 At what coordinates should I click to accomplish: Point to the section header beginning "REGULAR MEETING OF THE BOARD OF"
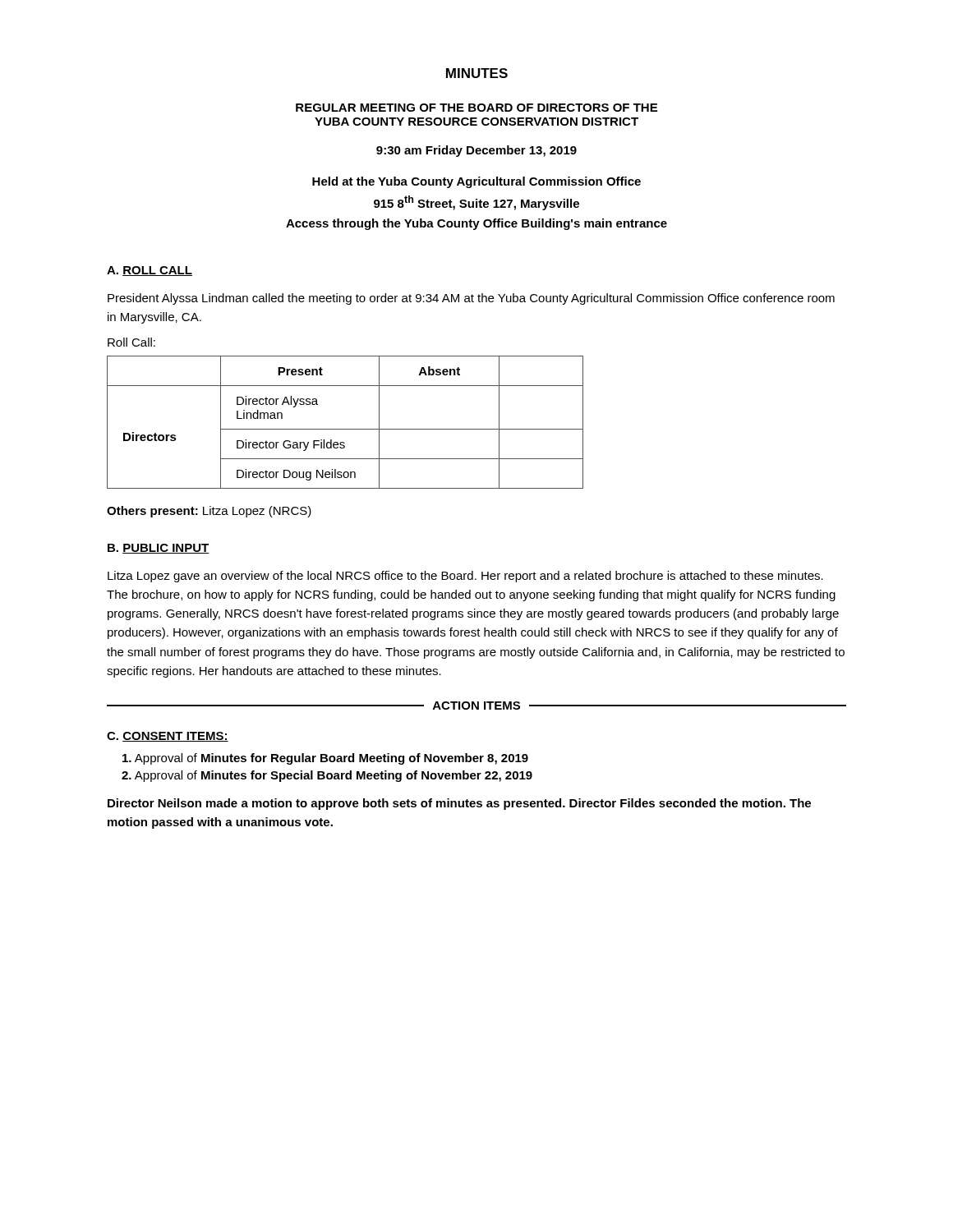pyautogui.click(x=476, y=114)
